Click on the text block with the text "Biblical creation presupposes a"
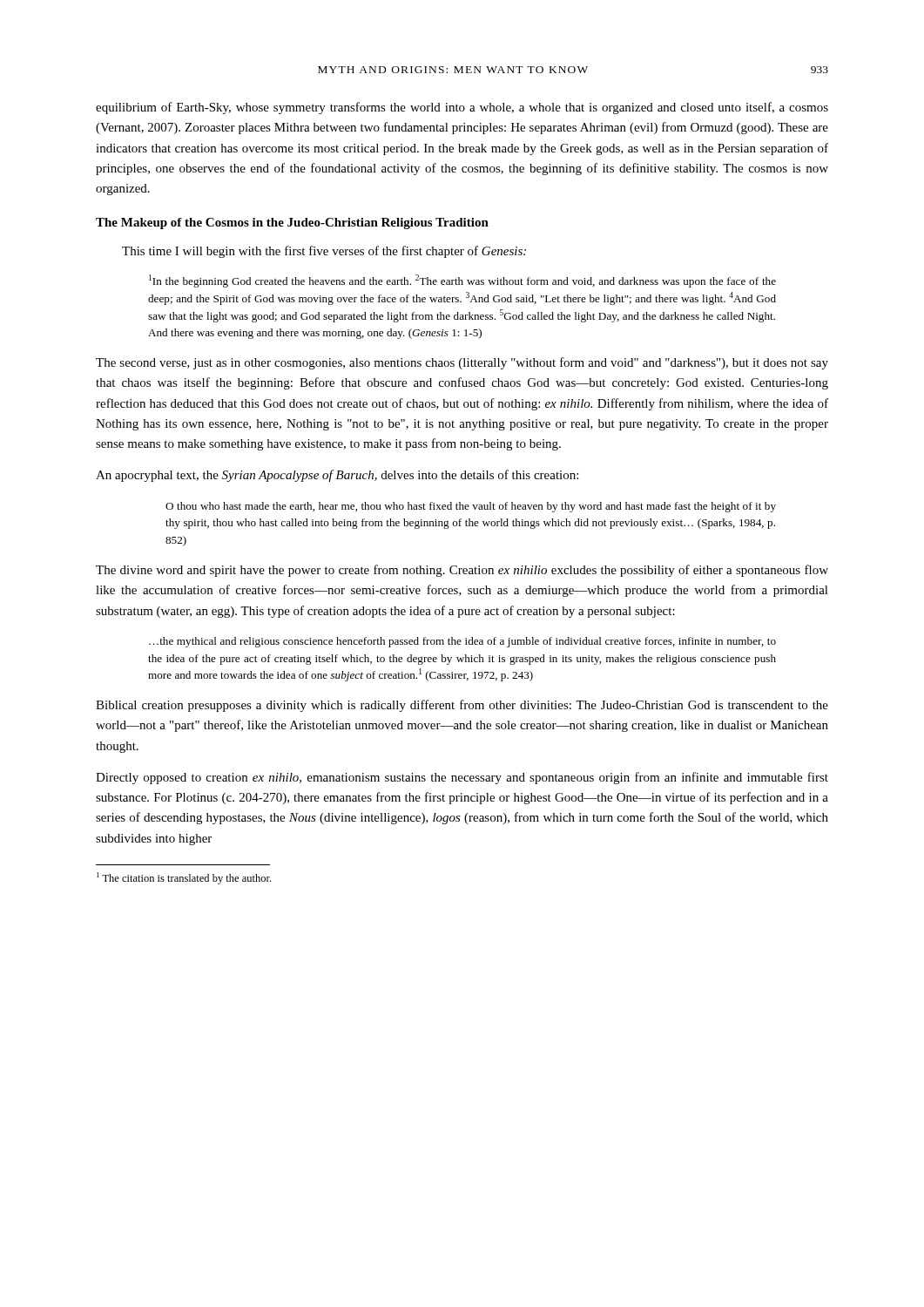Viewport: 924px width, 1307px height. click(x=462, y=726)
